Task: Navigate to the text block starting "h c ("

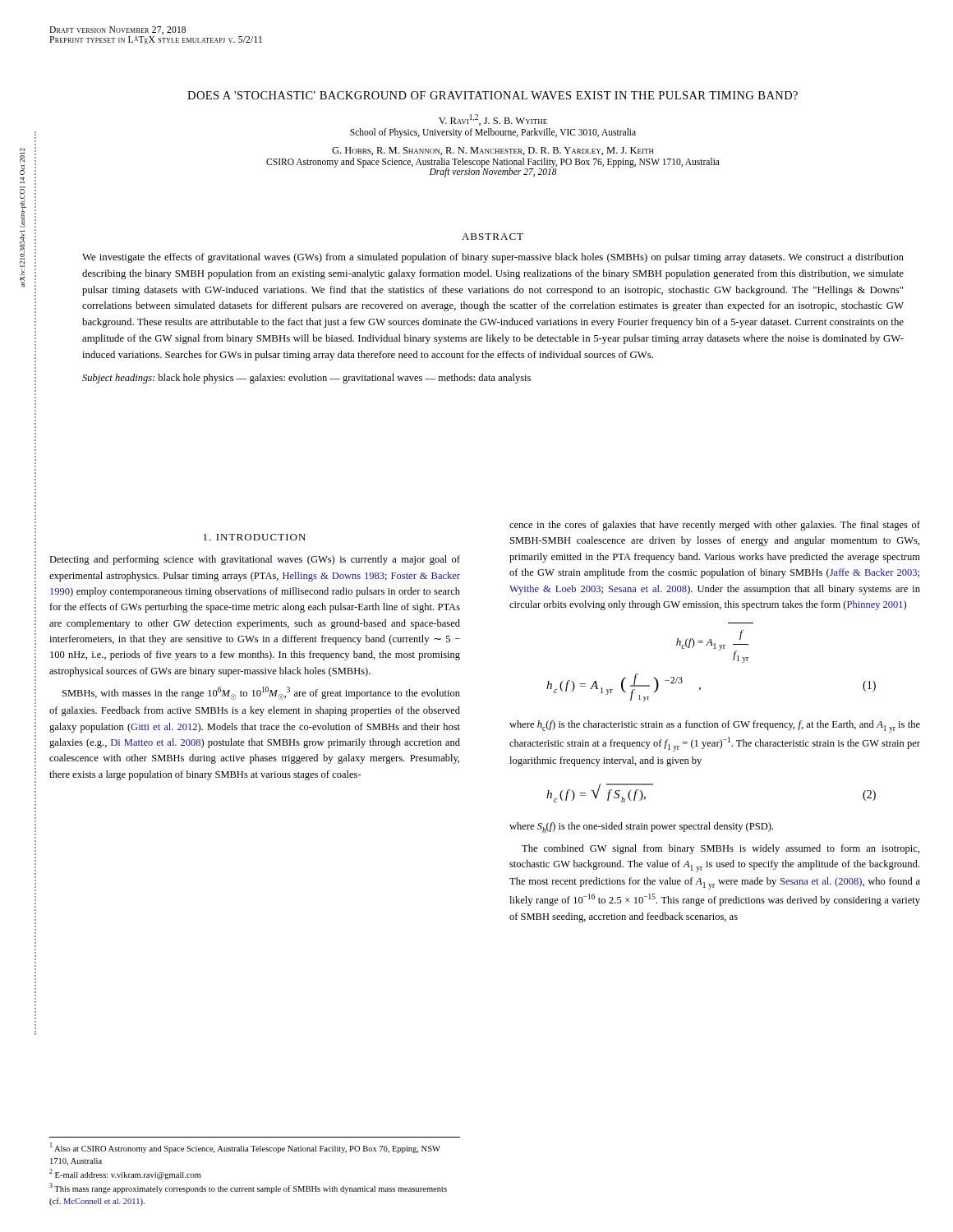Action: click(x=594, y=793)
